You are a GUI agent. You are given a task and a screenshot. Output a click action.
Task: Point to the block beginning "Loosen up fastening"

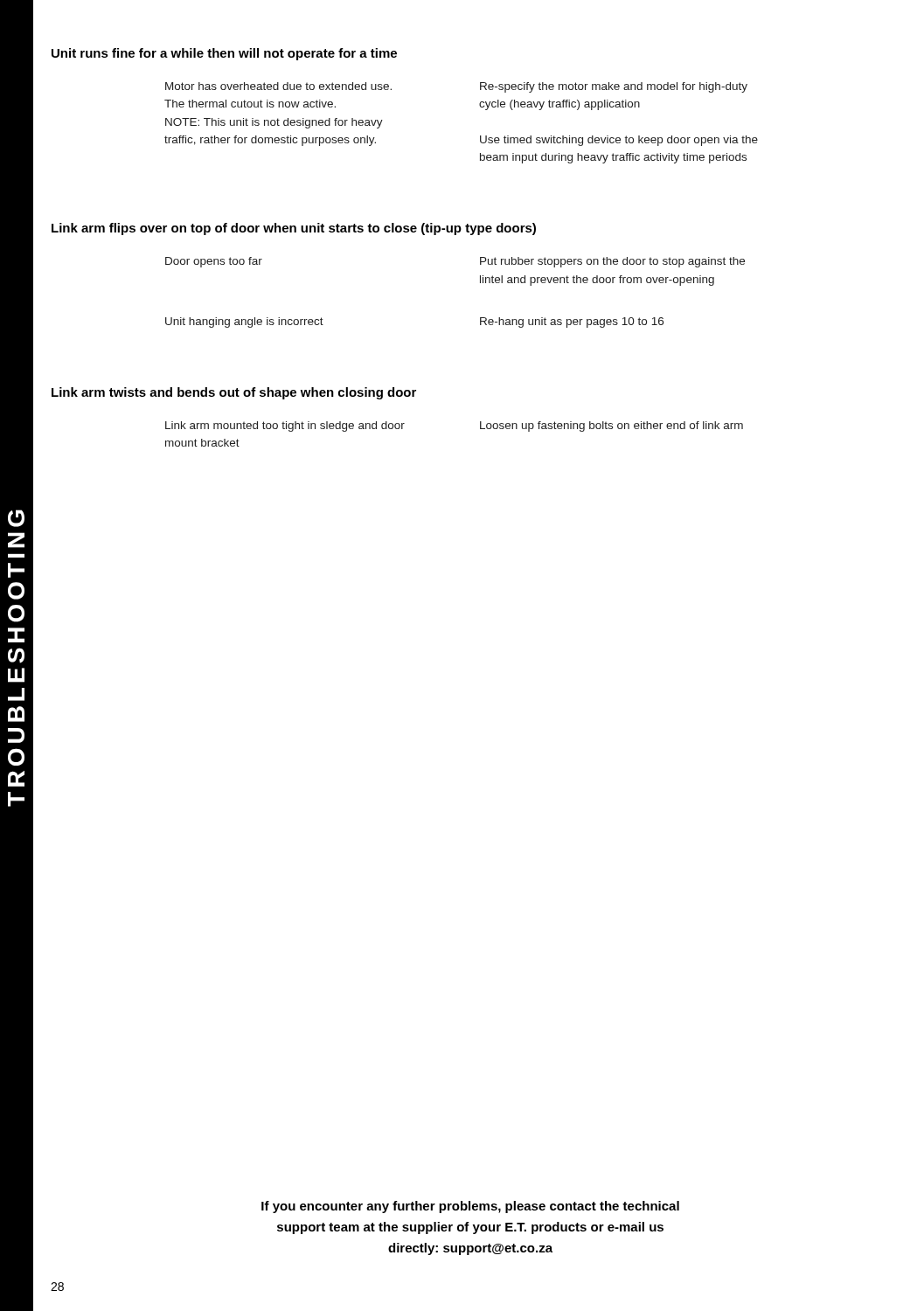611,425
